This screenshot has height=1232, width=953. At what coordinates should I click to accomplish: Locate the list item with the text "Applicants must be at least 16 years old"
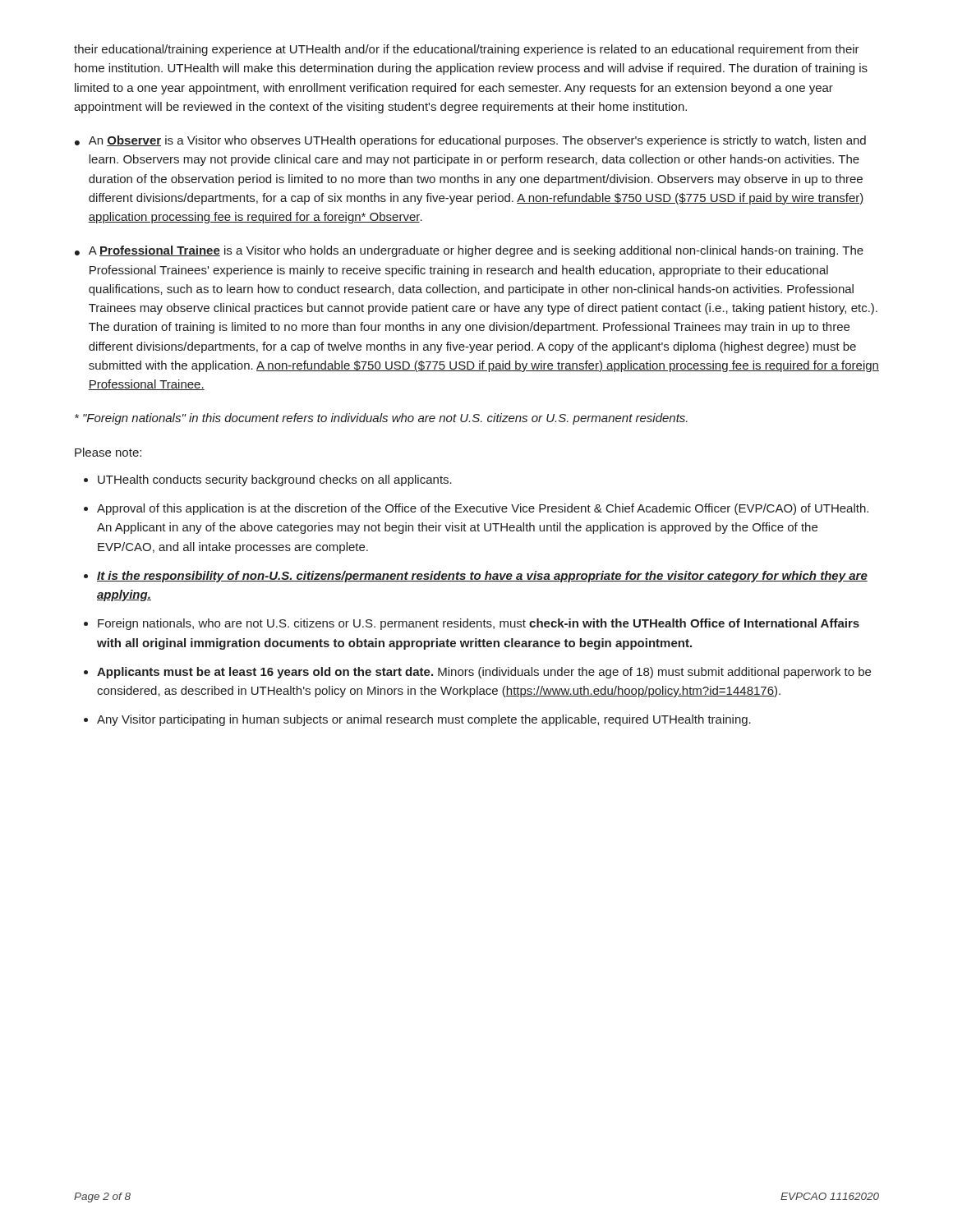click(x=484, y=681)
